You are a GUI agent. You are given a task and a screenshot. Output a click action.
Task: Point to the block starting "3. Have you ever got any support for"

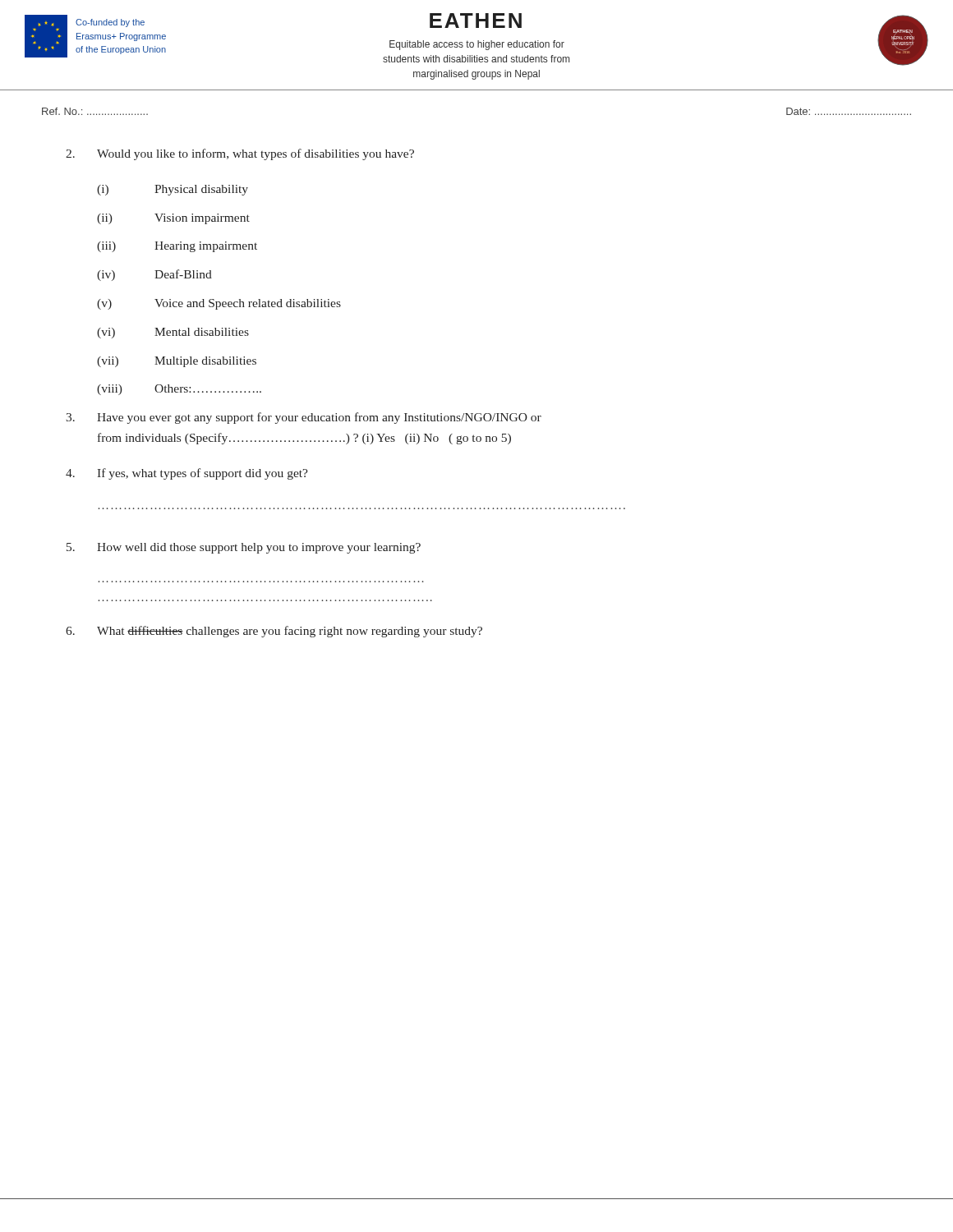coord(476,428)
